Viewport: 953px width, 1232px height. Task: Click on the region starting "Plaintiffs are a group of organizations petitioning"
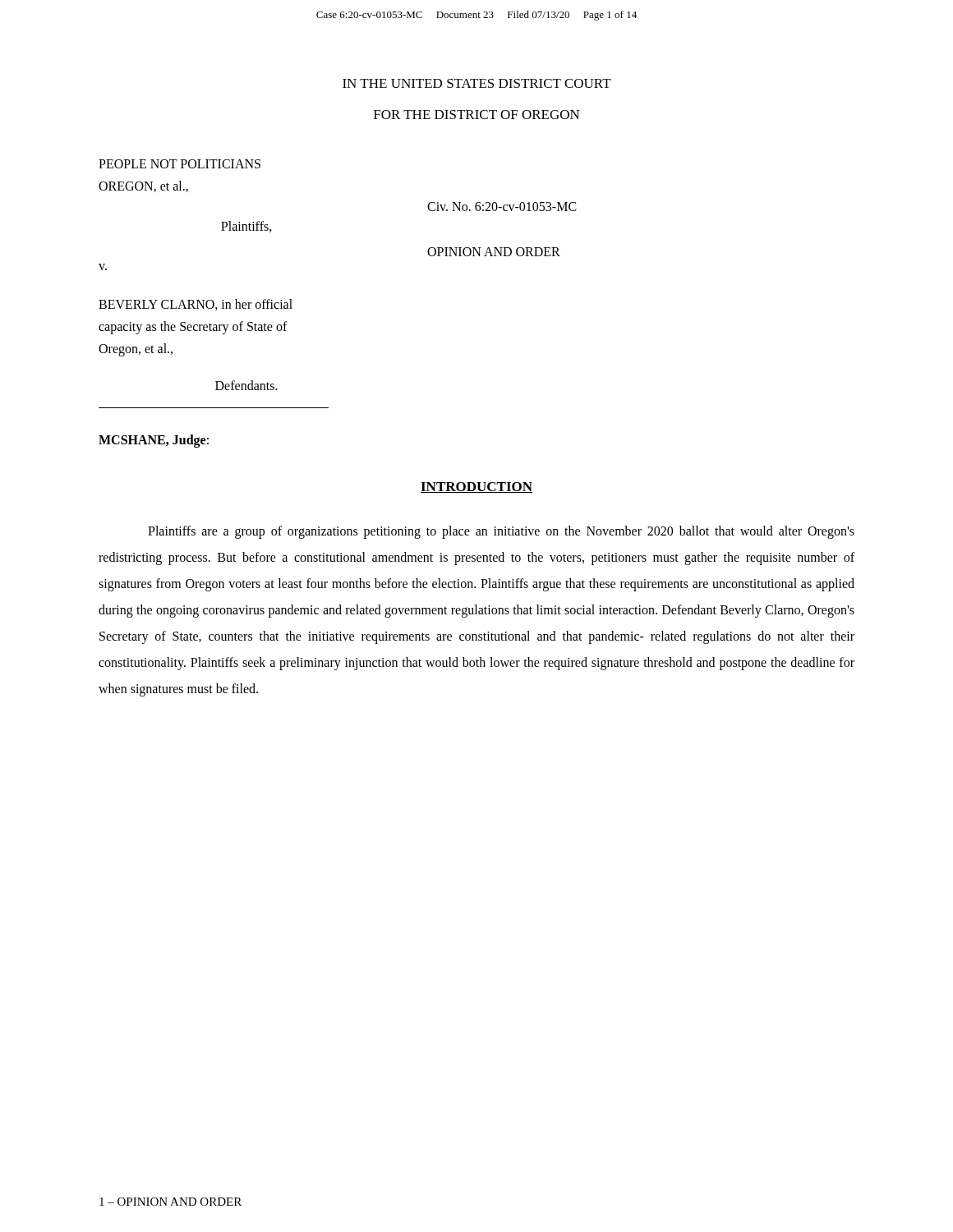(476, 609)
